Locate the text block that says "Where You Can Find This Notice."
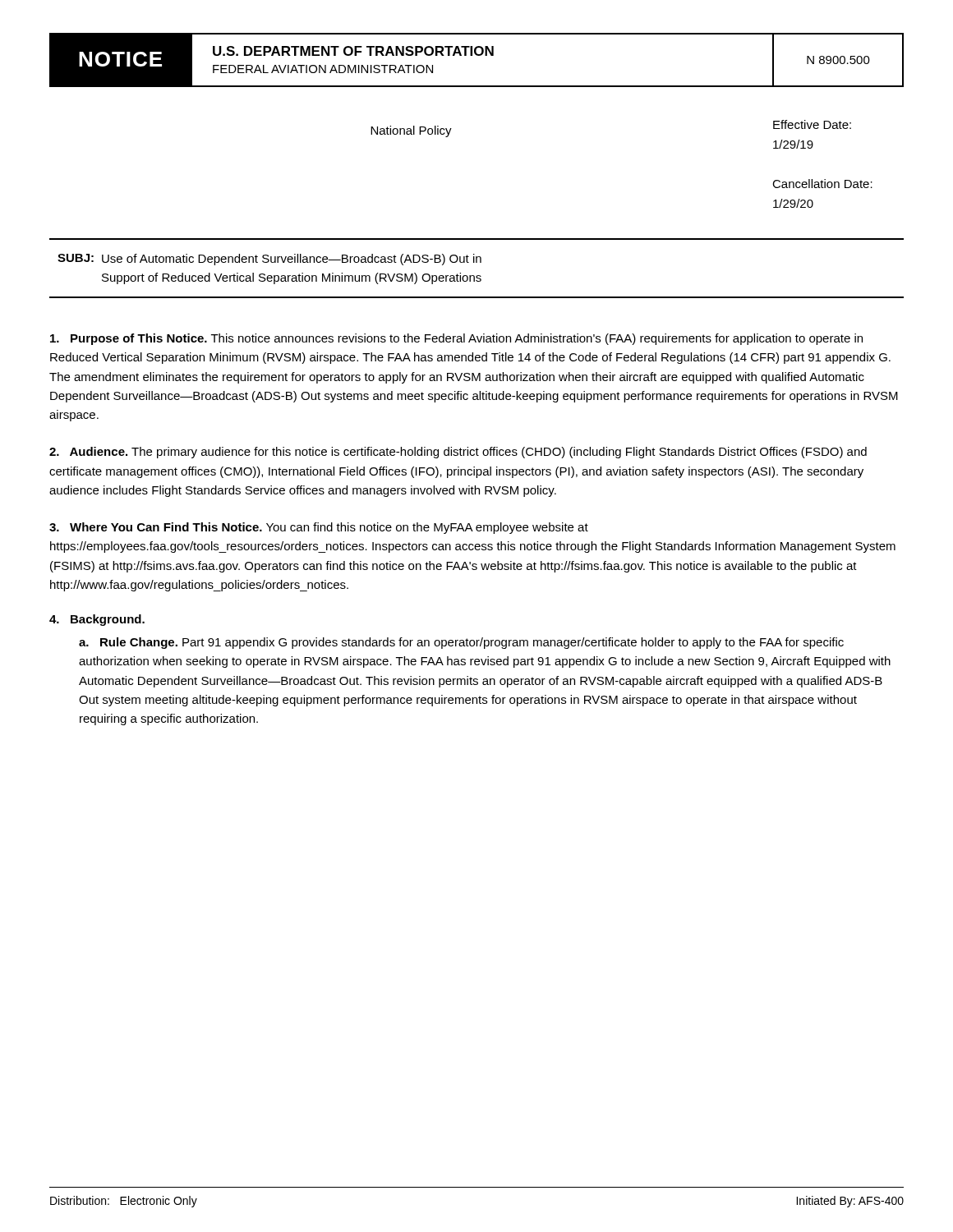 (x=473, y=556)
